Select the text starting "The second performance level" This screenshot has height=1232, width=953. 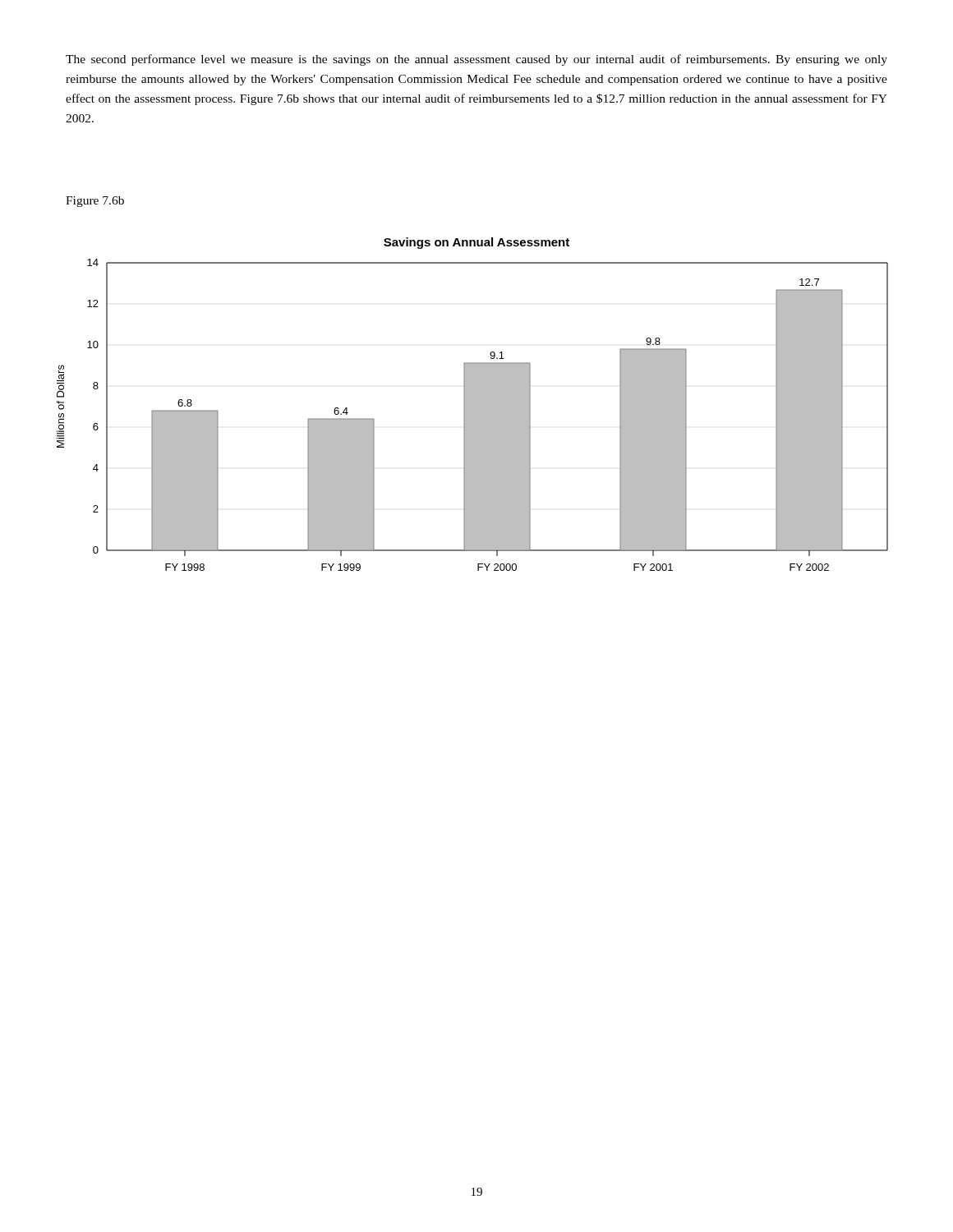[476, 88]
